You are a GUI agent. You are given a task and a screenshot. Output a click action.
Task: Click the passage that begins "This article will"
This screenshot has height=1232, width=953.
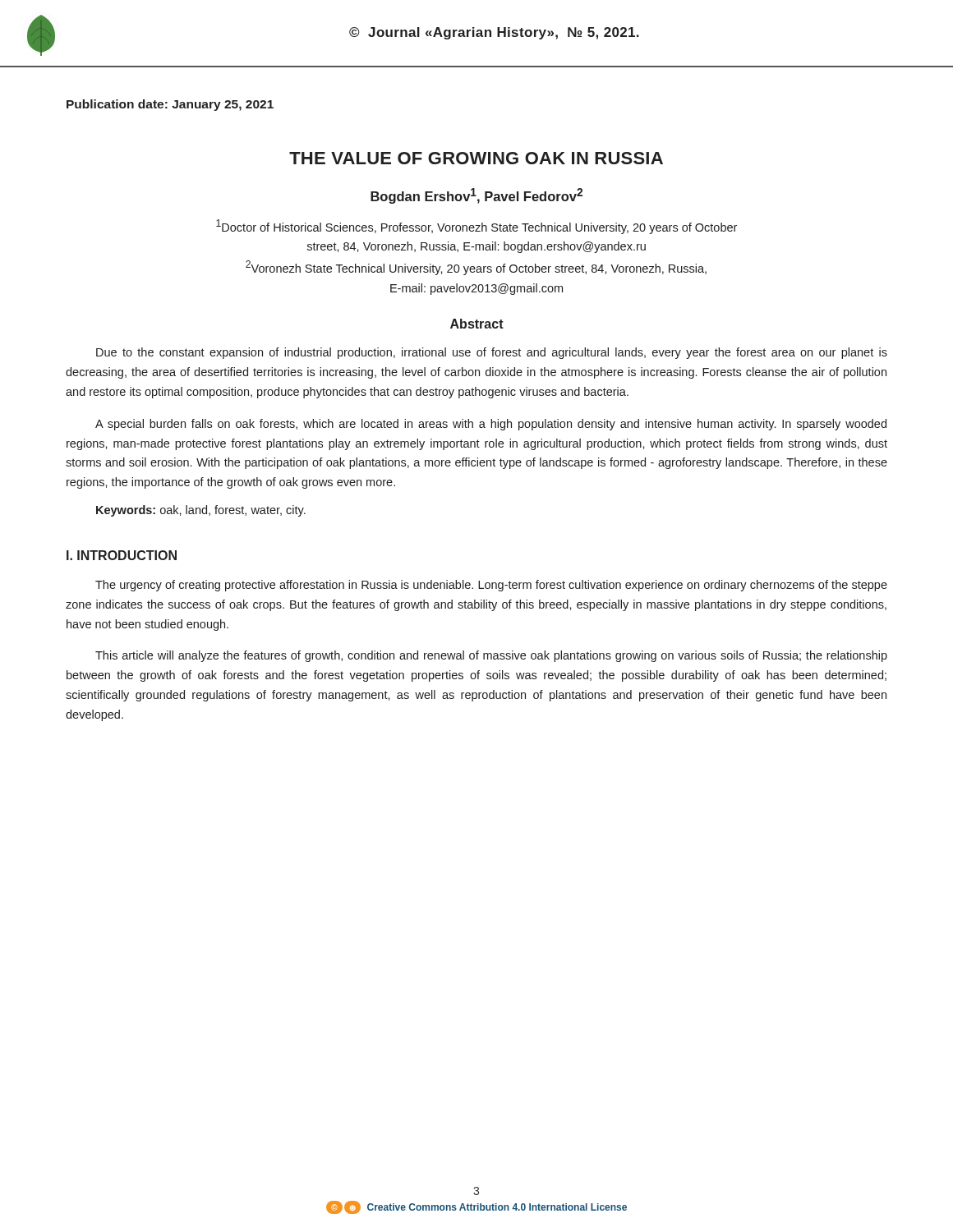coord(476,686)
